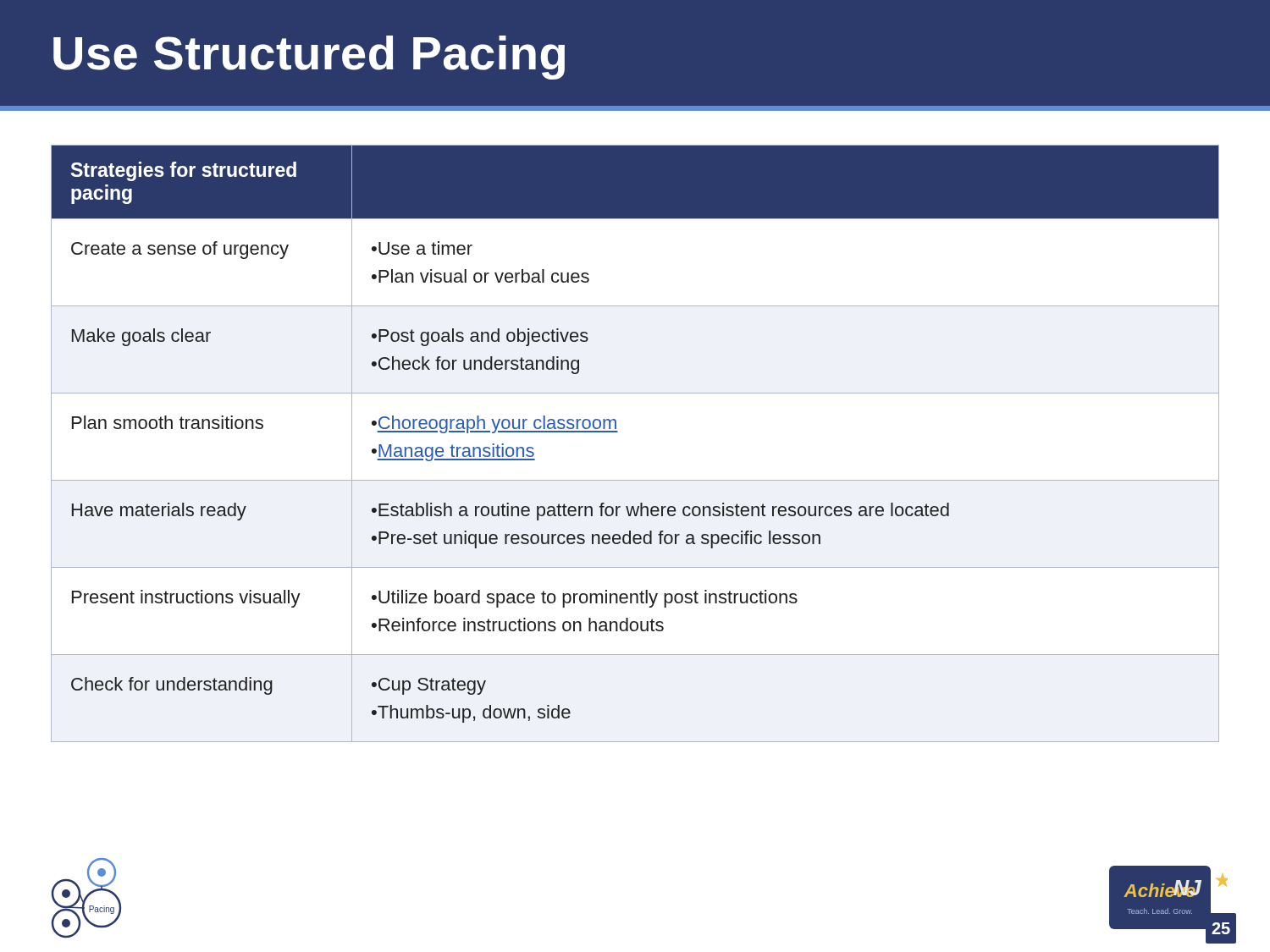Locate the table
This screenshot has height=952, width=1270.
635,443
